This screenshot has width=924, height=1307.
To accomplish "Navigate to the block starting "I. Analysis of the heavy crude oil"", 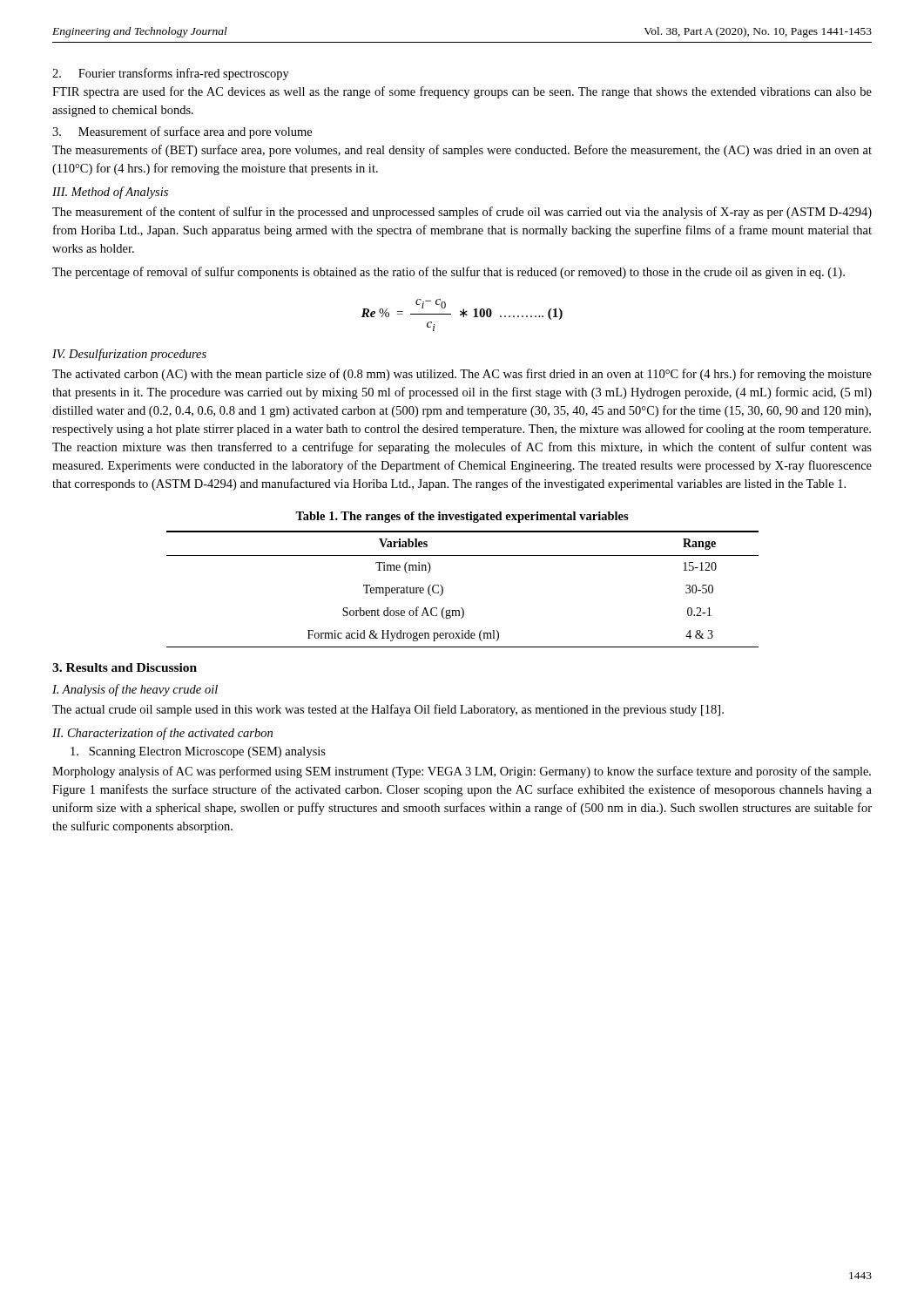I will 135,689.
